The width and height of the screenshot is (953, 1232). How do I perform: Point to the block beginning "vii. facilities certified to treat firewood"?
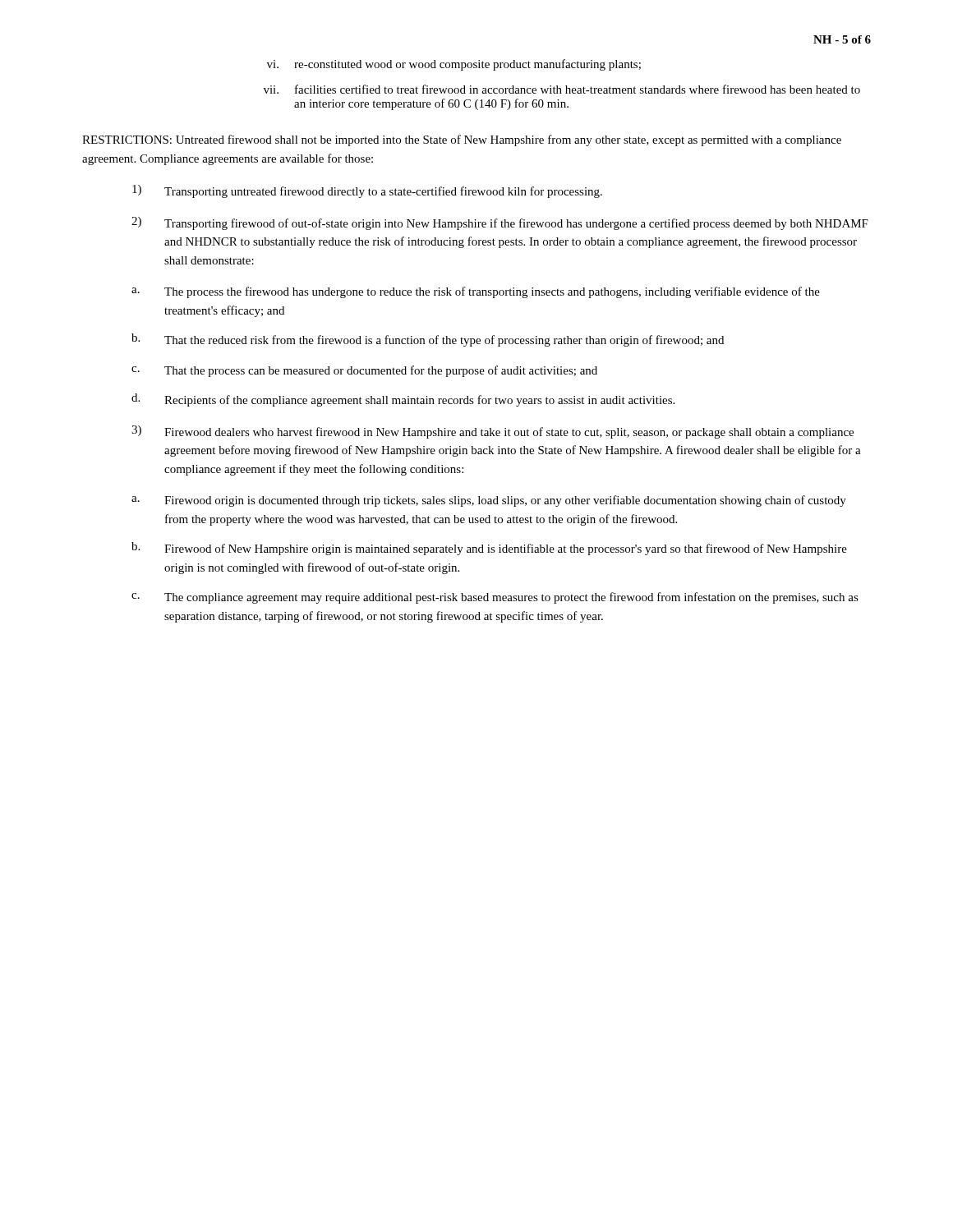point(550,97)
